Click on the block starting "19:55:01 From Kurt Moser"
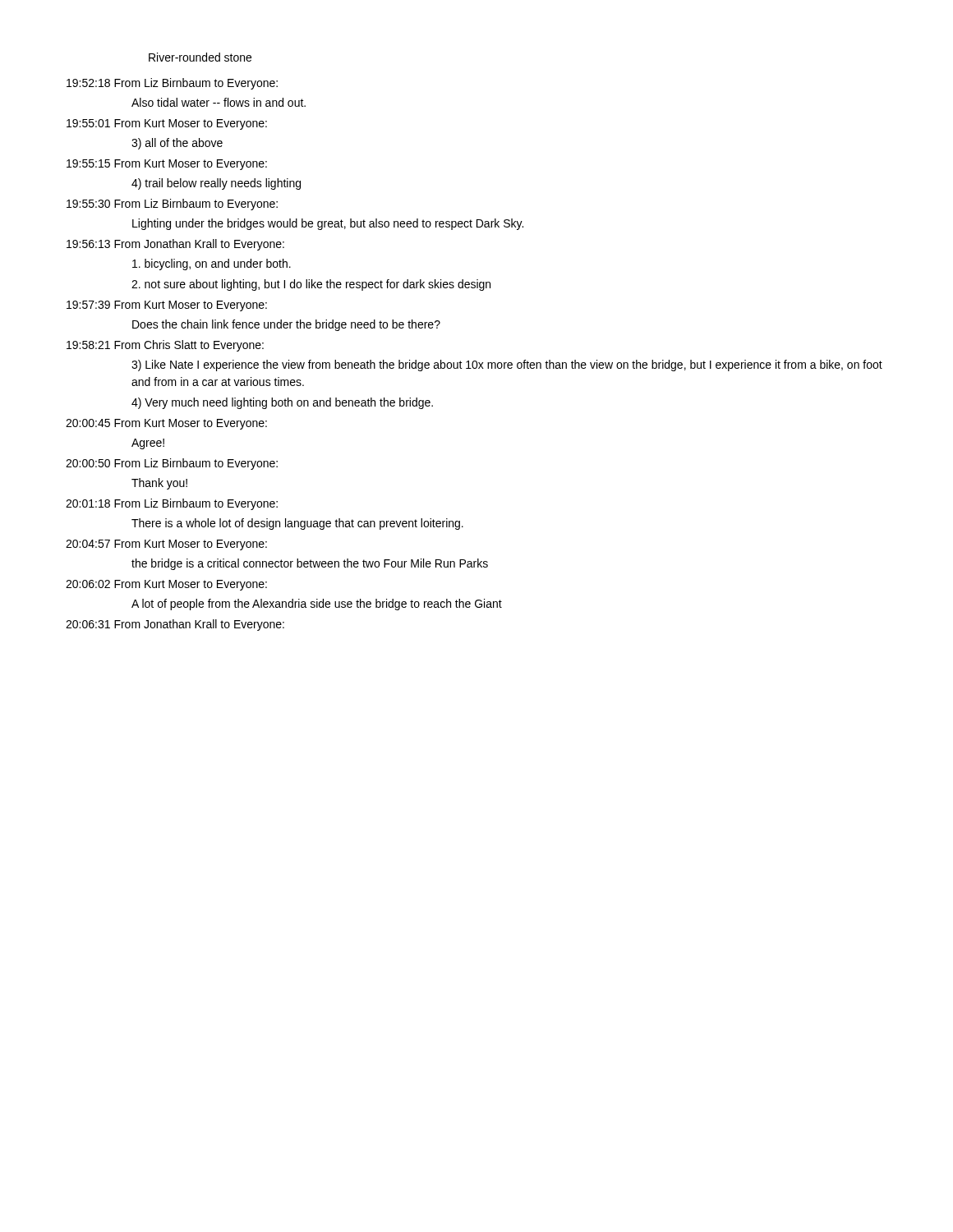Image resolution: width=953 pixels, height=1232 pixels. point(167,123)
